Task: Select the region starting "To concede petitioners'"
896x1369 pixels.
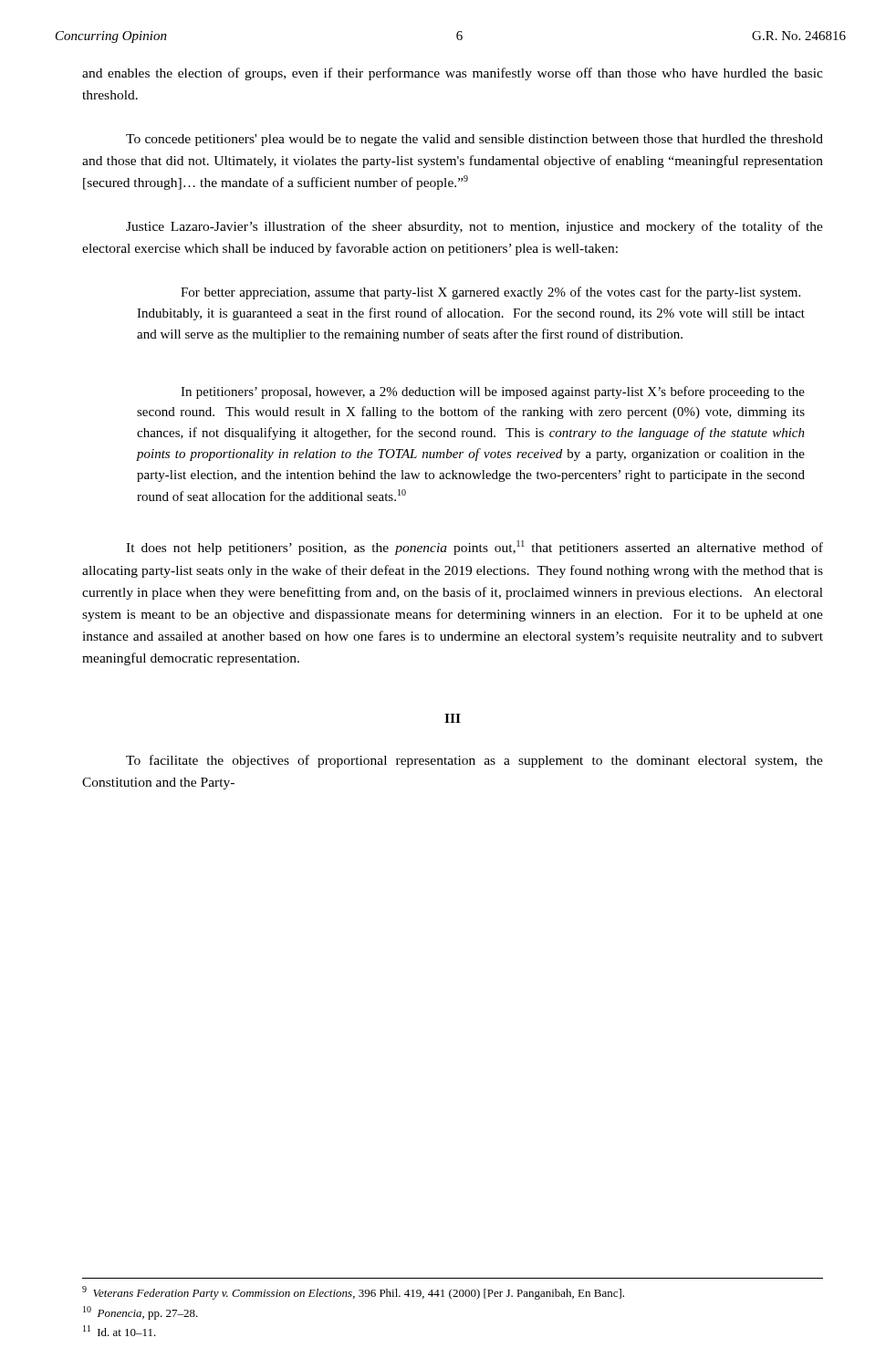Action: [453, 161]
